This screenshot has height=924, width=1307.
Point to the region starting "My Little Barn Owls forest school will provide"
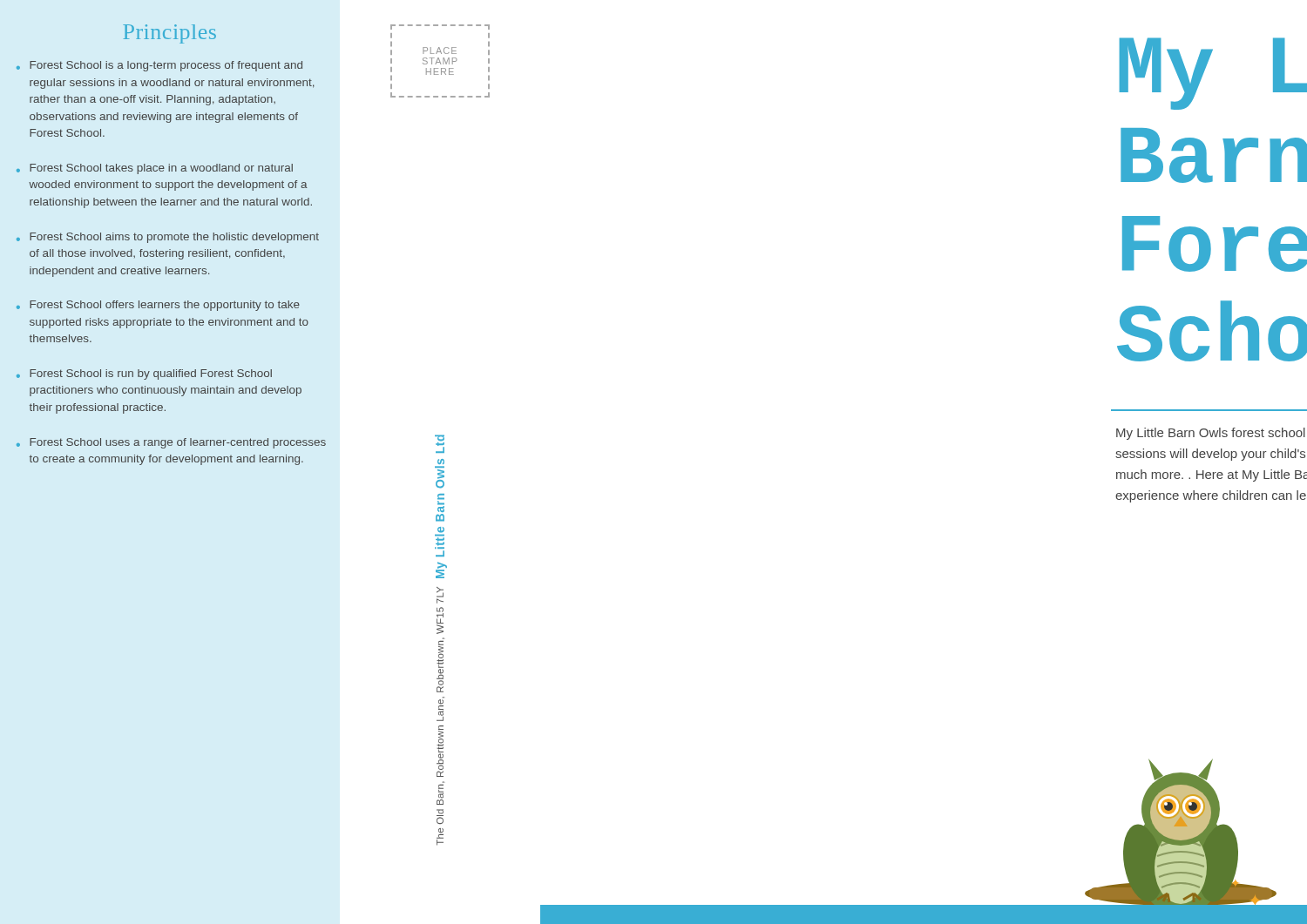(1211, 464)
